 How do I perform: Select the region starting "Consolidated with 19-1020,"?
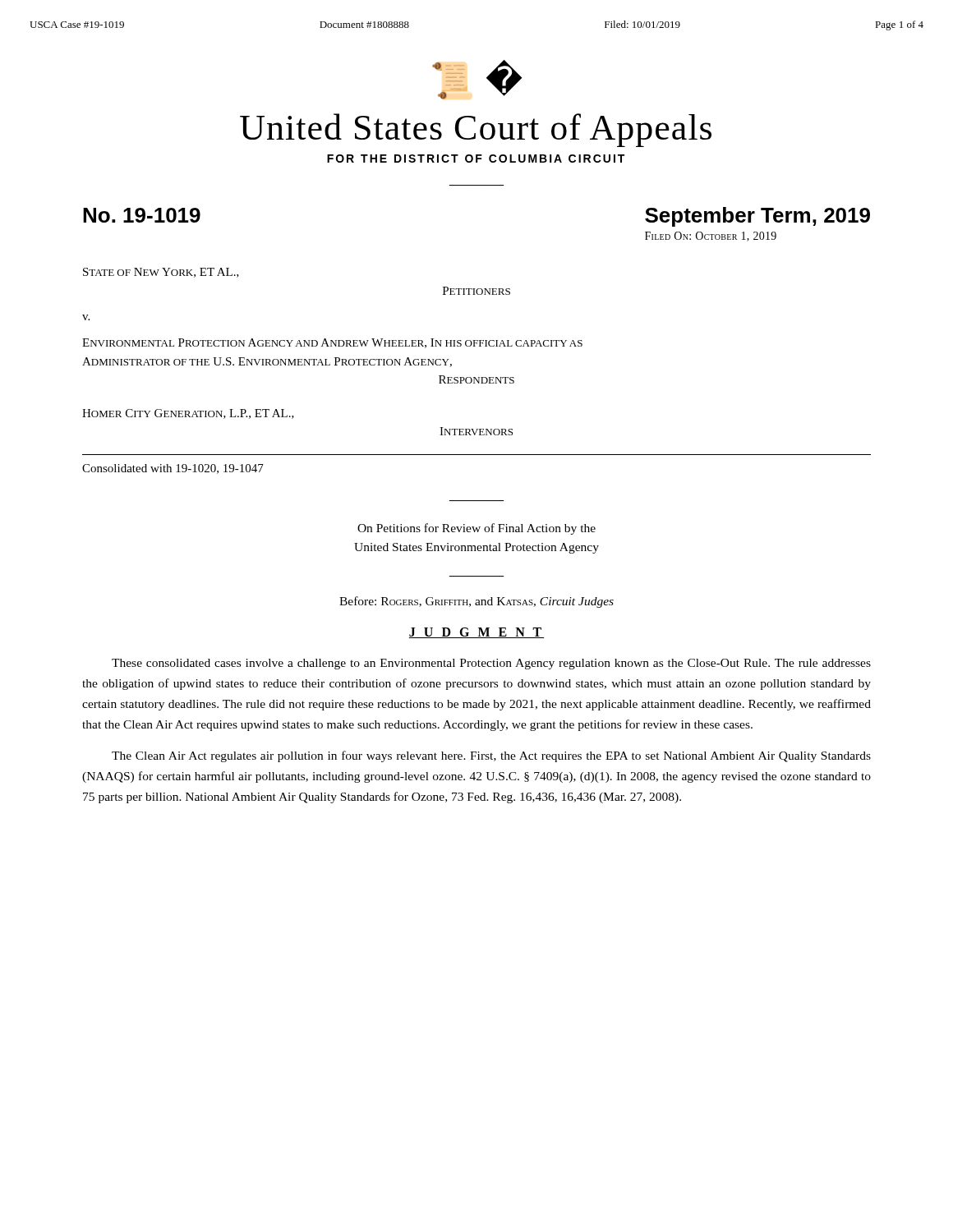[x=173, y=468]
